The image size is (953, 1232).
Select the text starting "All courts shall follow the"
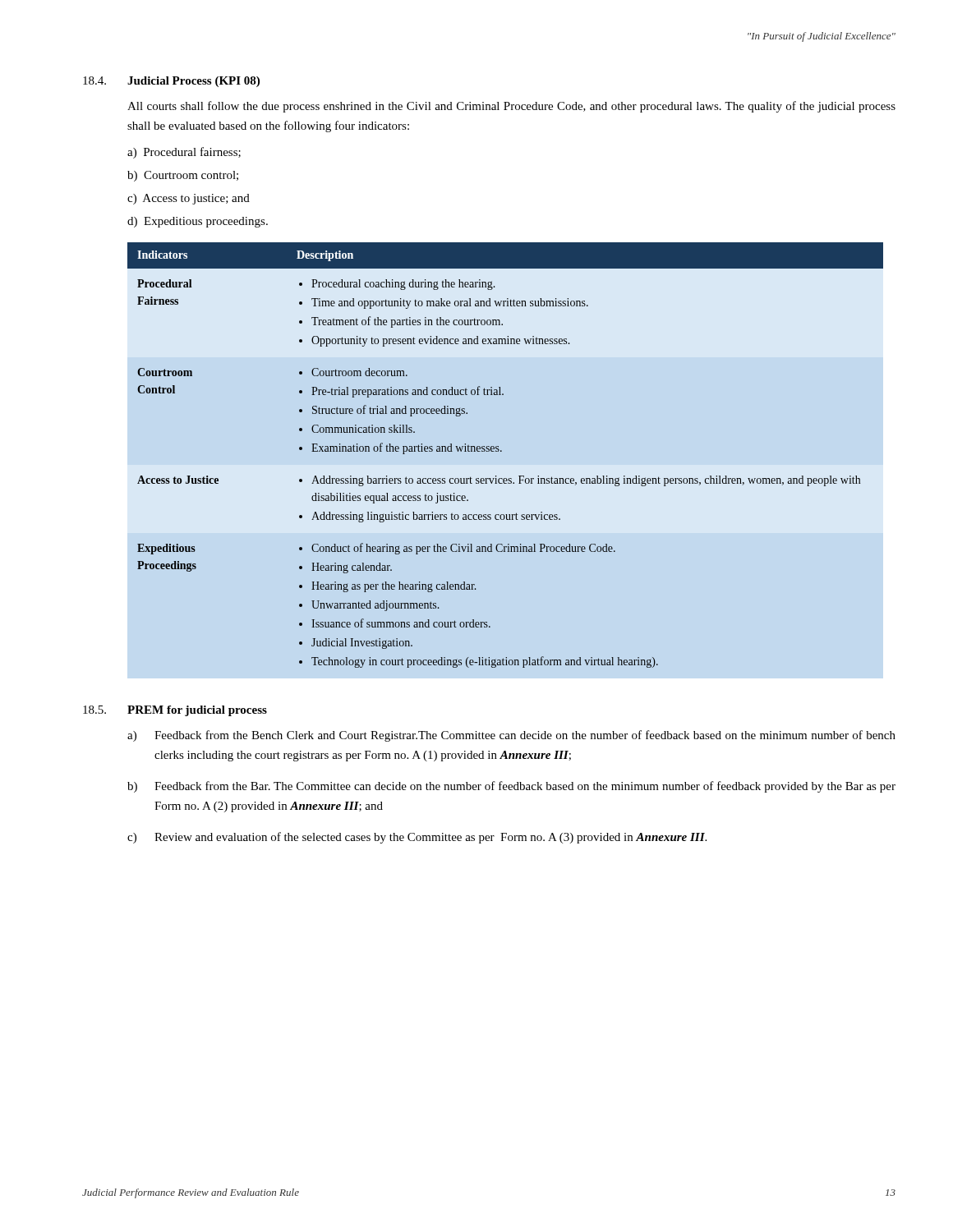coord(511,116)
